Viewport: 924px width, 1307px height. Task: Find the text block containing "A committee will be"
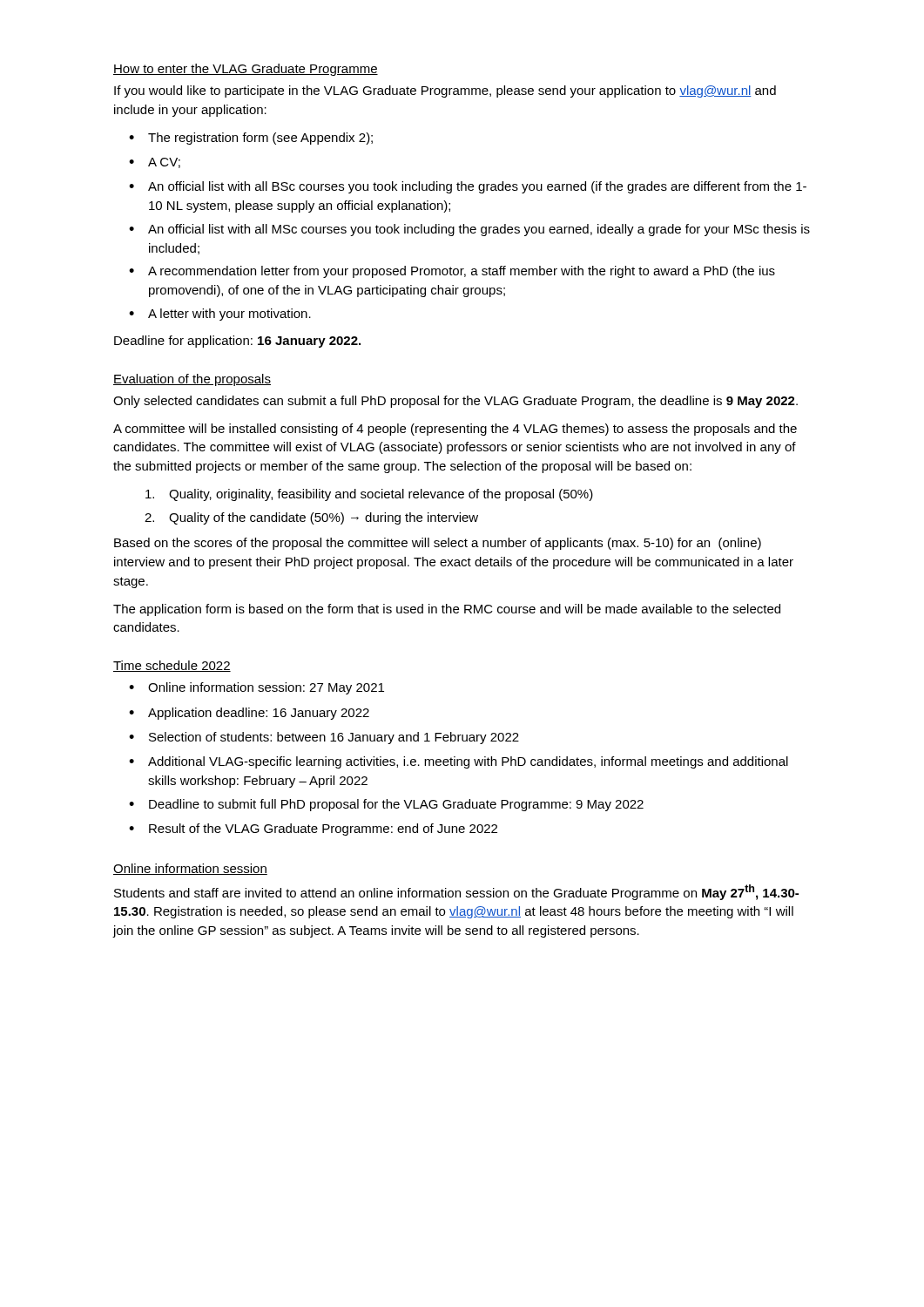[455, 447]
